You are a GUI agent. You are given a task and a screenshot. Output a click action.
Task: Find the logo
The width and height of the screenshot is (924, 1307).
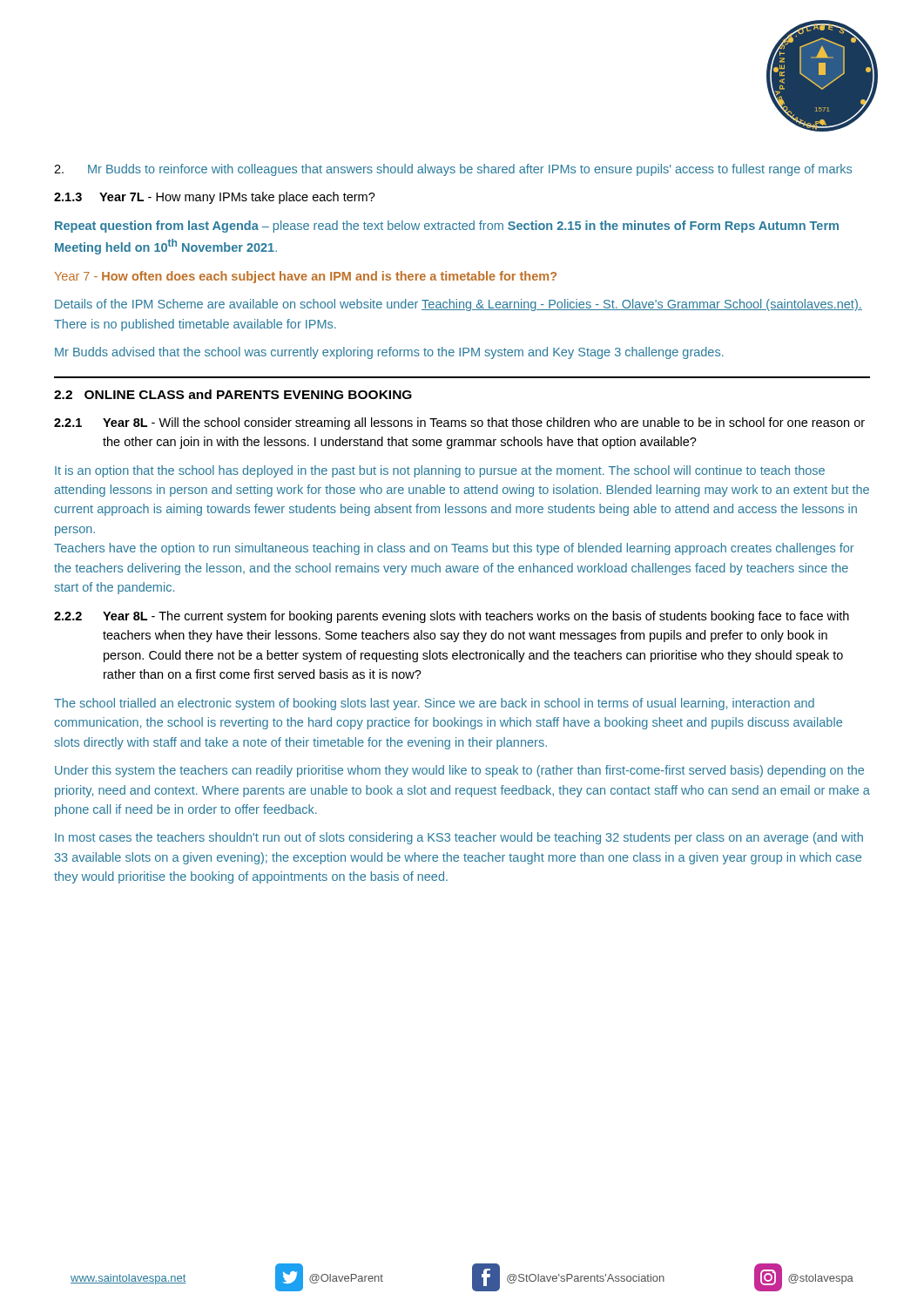coord(822,76)
